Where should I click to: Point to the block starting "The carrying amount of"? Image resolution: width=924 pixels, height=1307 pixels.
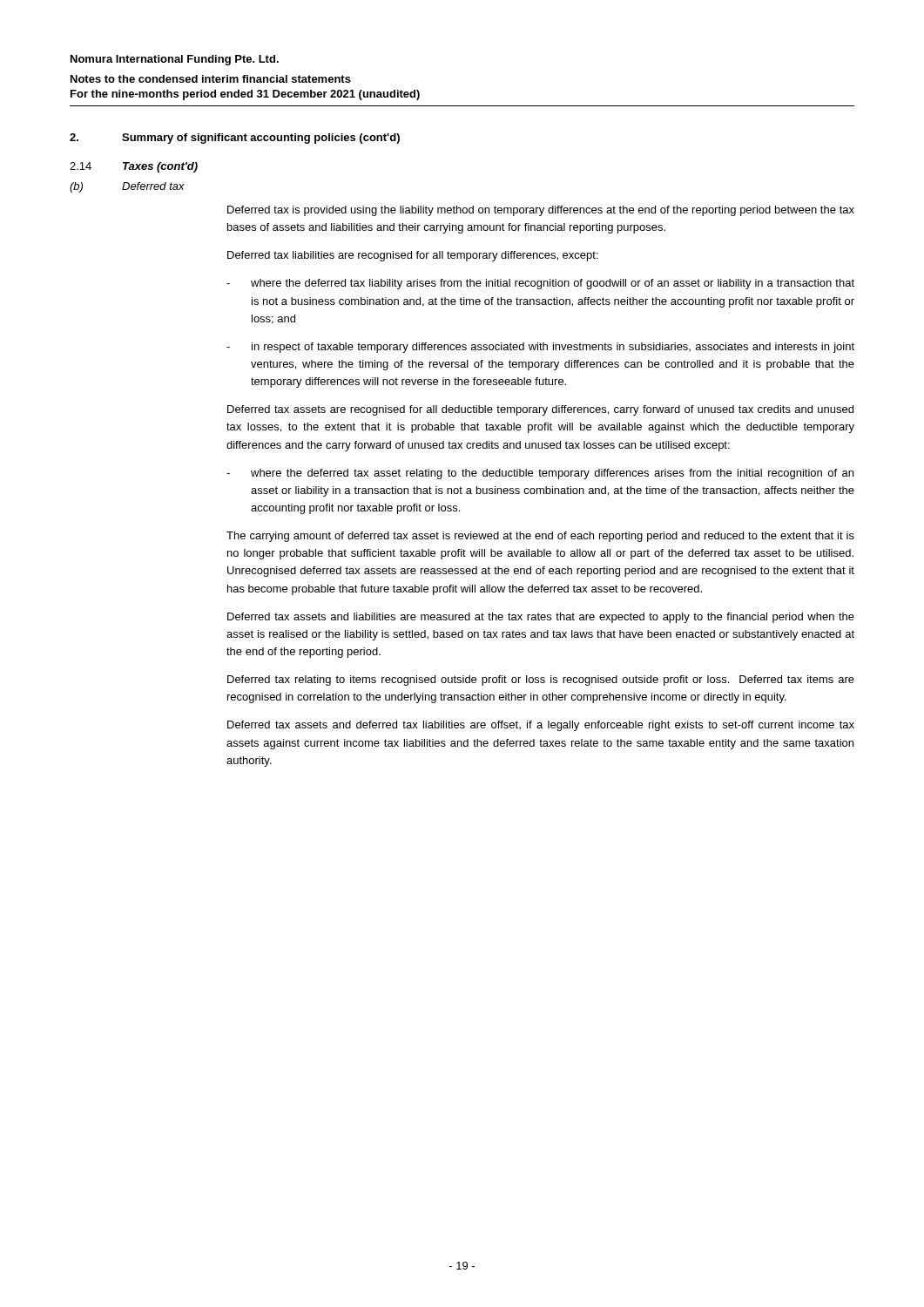point(540,562)
